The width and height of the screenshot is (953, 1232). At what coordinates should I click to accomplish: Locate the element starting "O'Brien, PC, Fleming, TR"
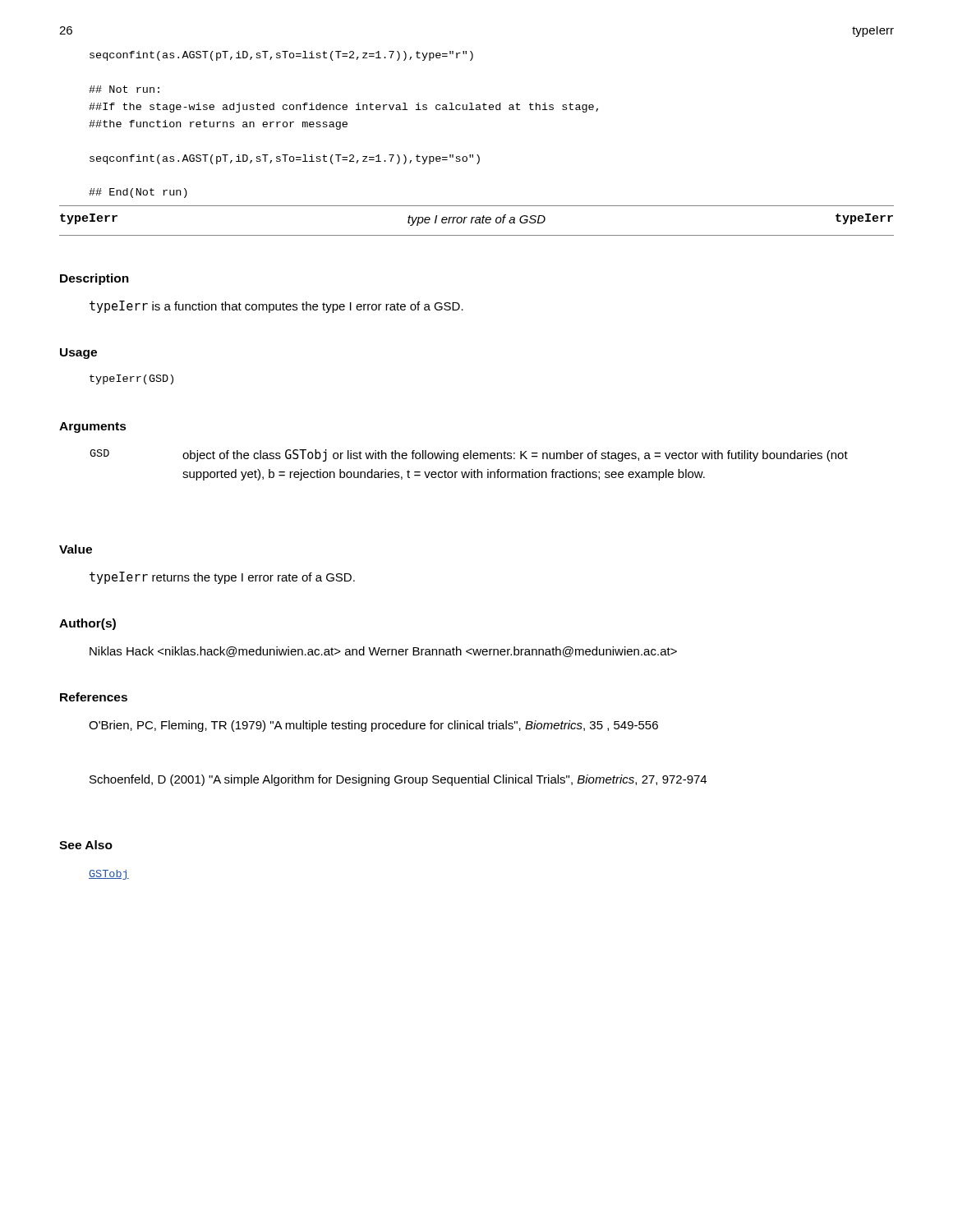374,725
